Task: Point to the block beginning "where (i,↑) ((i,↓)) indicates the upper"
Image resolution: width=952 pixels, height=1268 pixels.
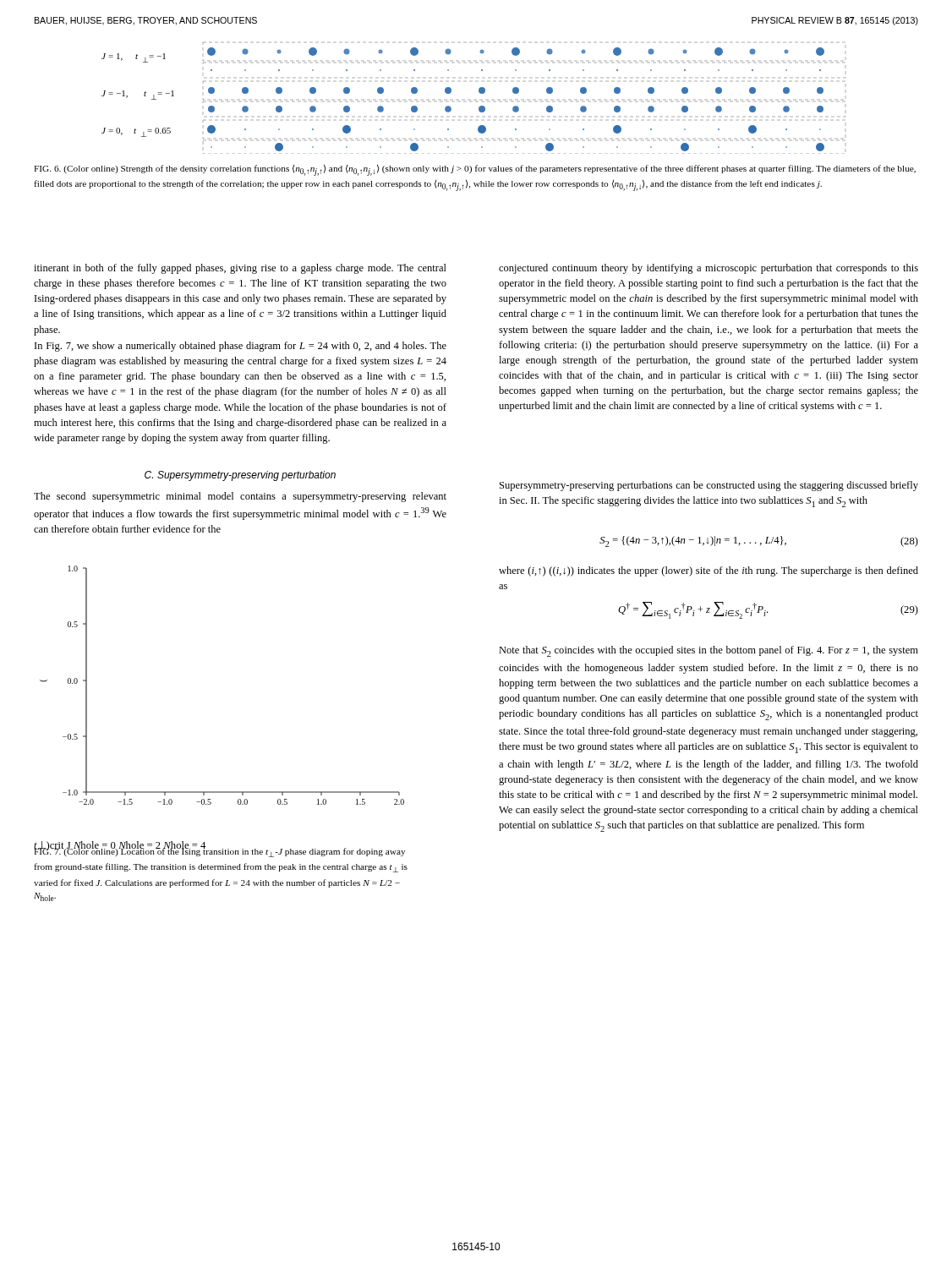Action: [x=709, y=578]
